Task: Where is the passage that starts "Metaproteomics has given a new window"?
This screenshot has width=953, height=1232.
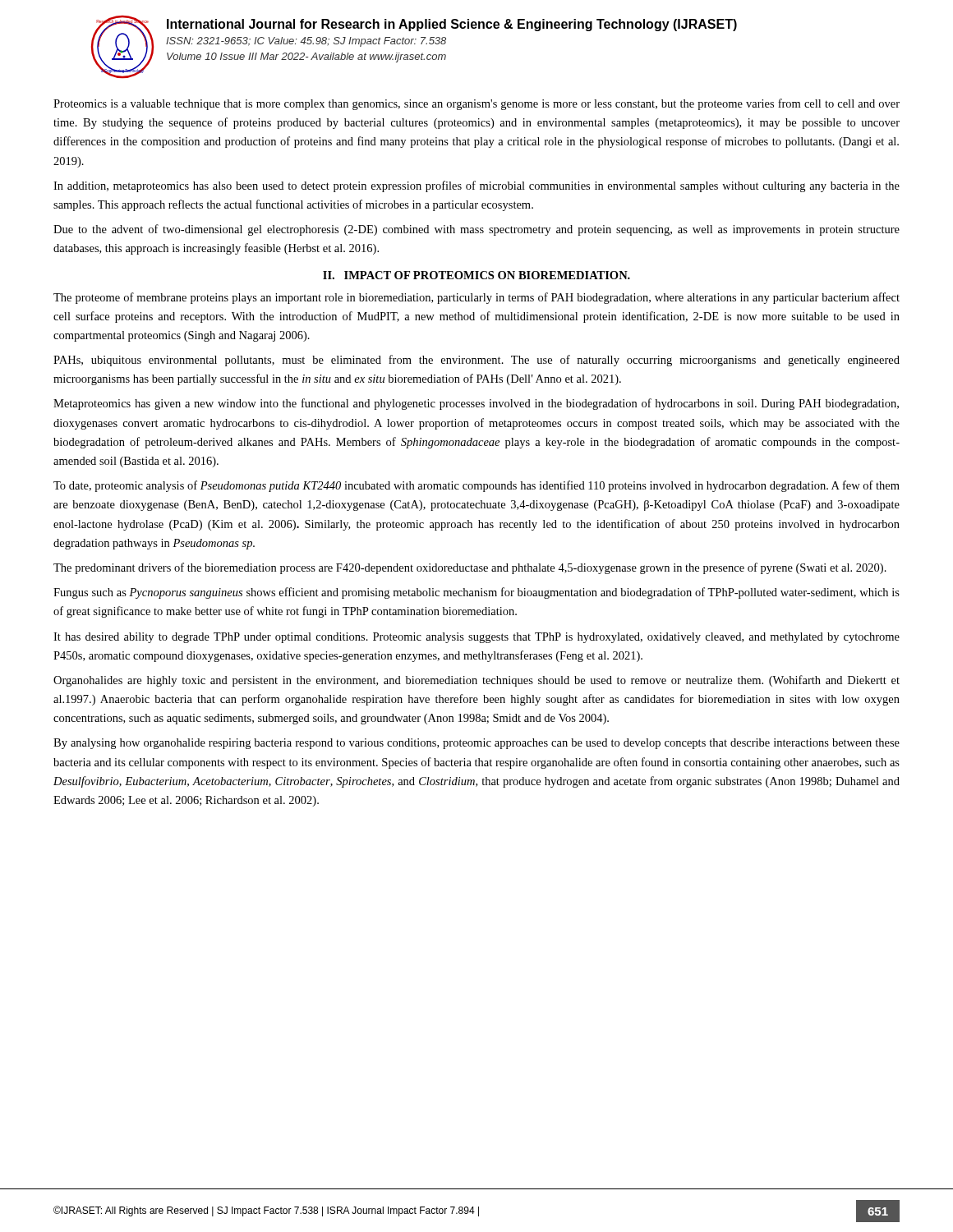Action: click(476, 432)
